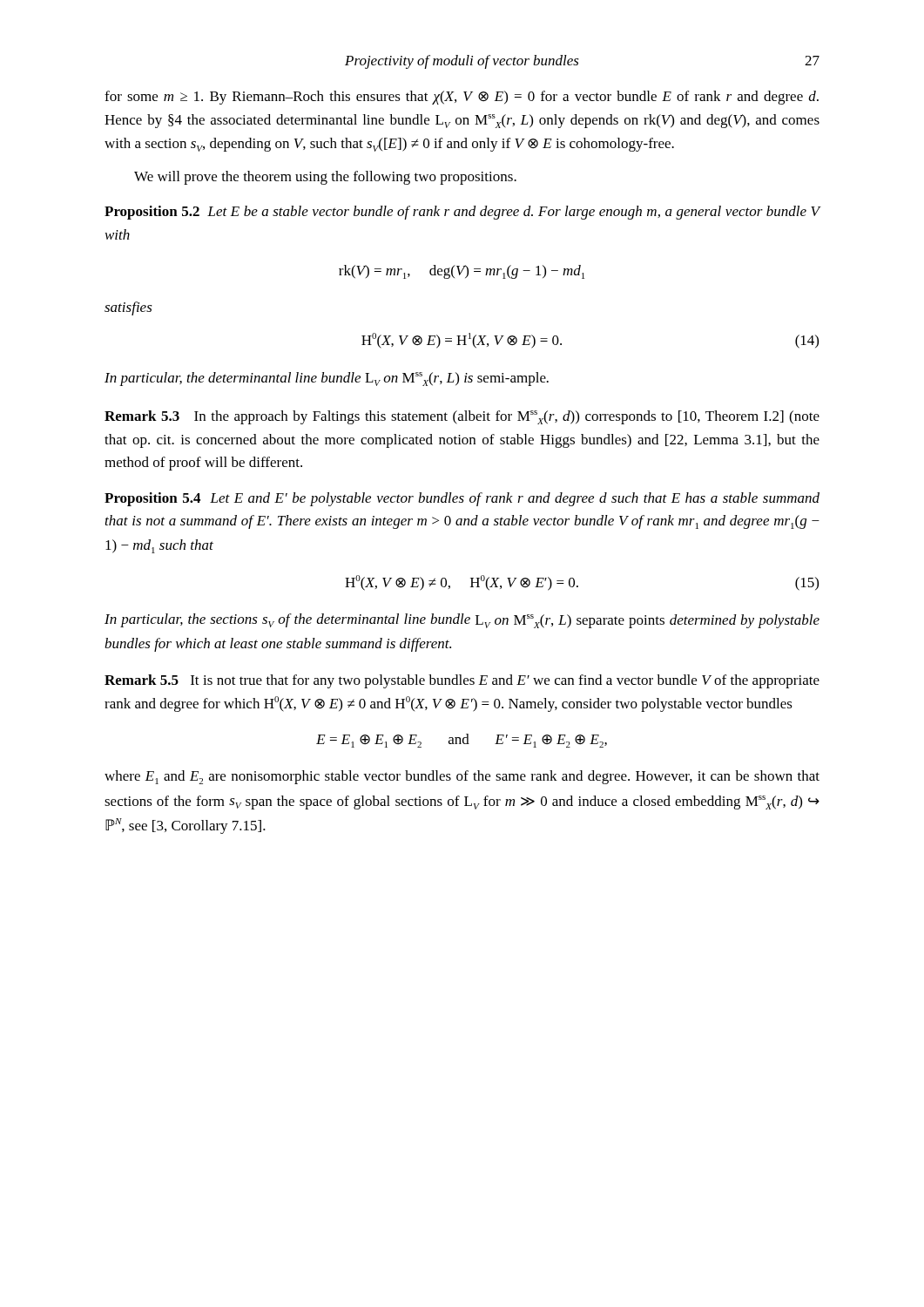Point to the block beginning "Proposition 5.4 Let E and E′ be"

(x=462, y=522)
